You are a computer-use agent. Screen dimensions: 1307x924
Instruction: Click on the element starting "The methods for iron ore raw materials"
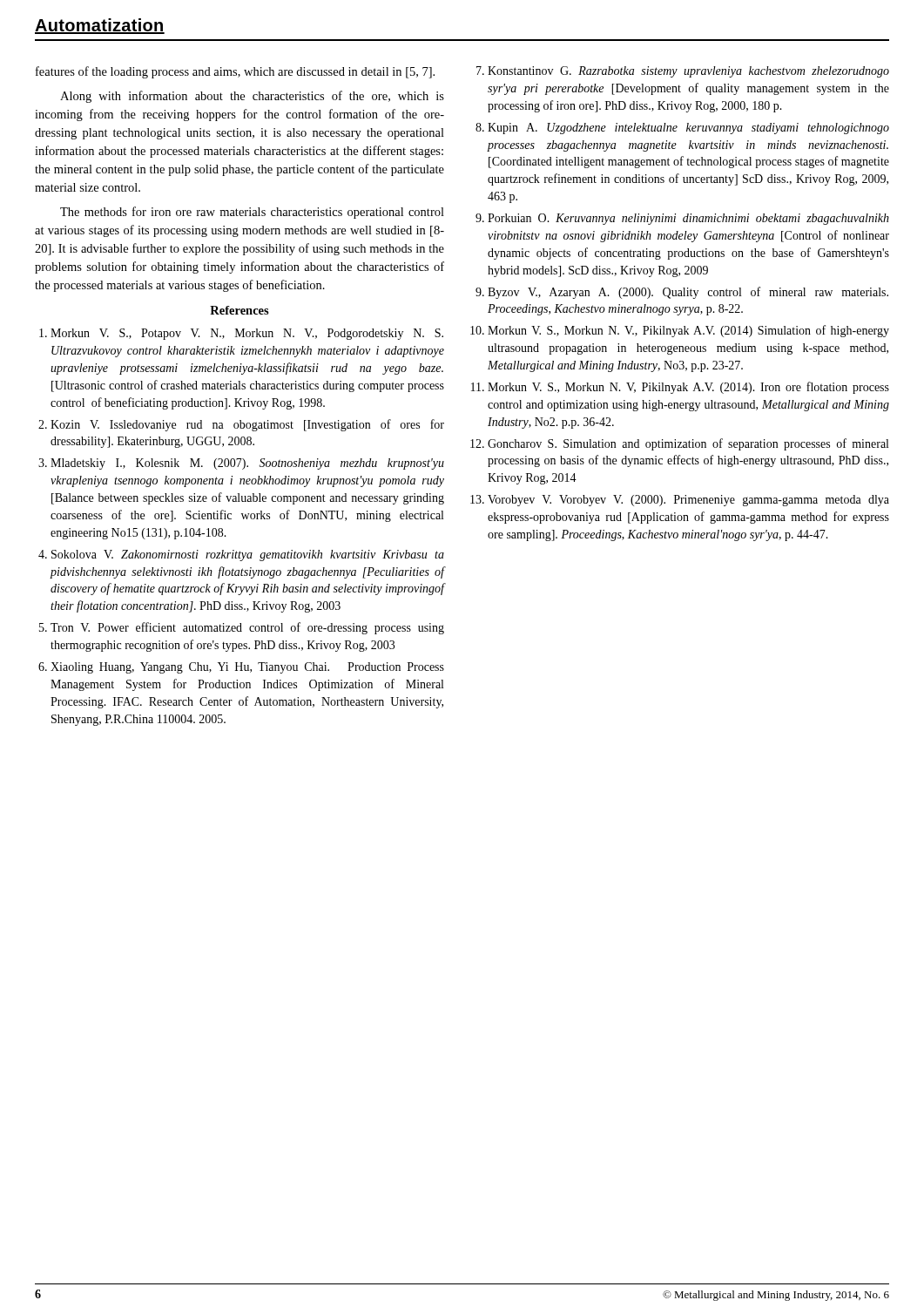(240, 249)
